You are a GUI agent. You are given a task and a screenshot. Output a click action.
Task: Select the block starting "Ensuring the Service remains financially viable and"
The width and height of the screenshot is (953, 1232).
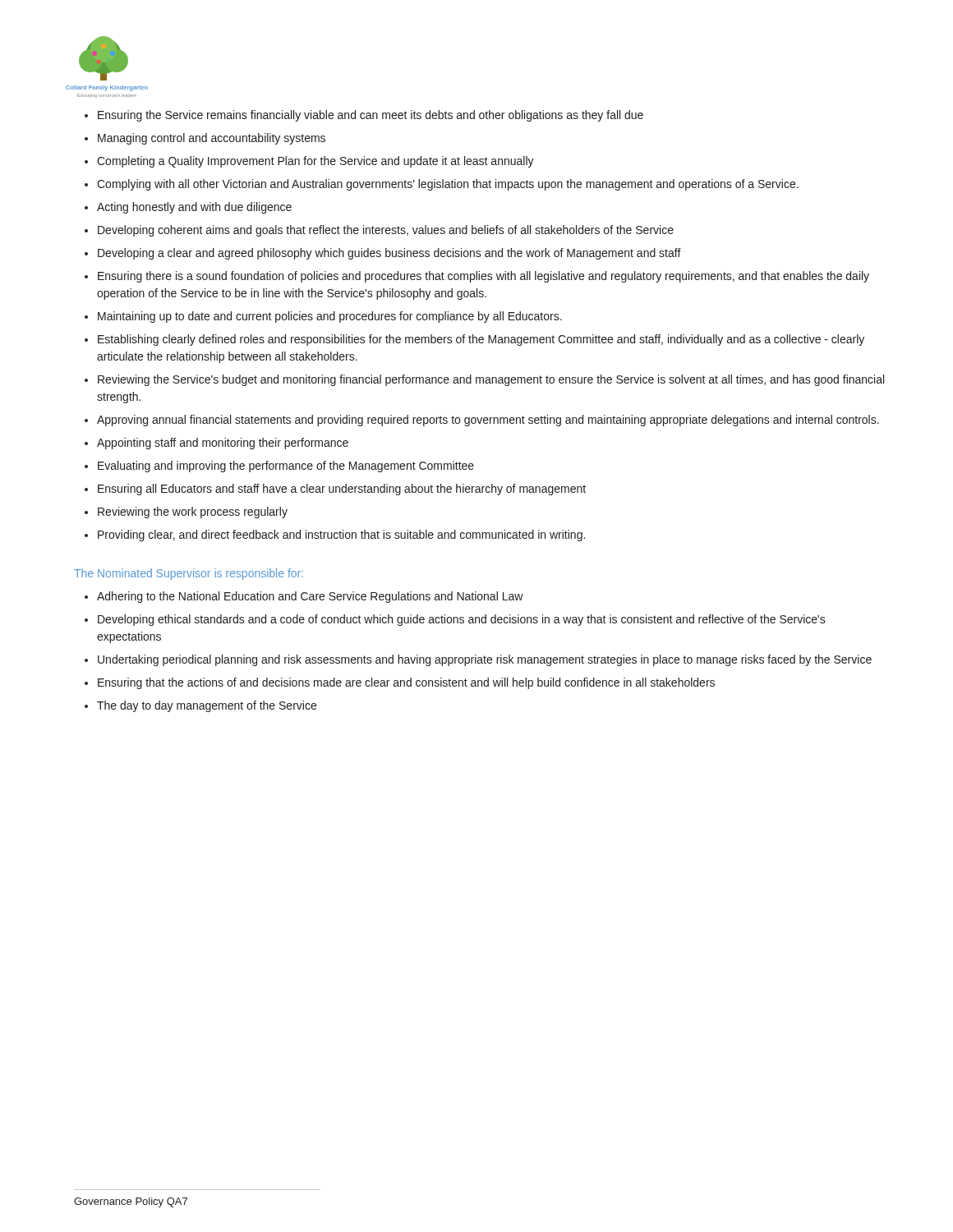pos(370,115)
